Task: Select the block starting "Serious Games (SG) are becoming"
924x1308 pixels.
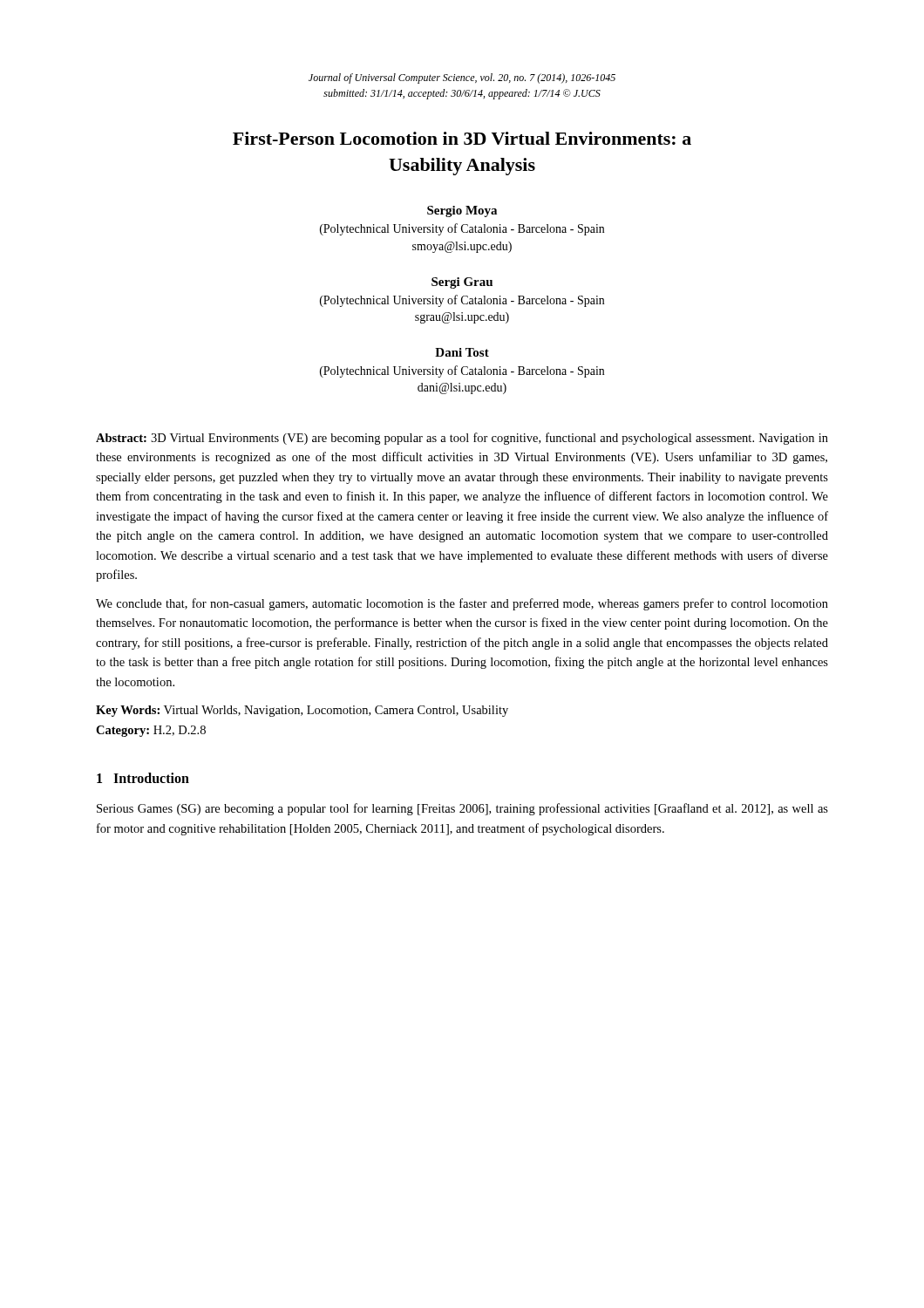Action: coord(462,818)
